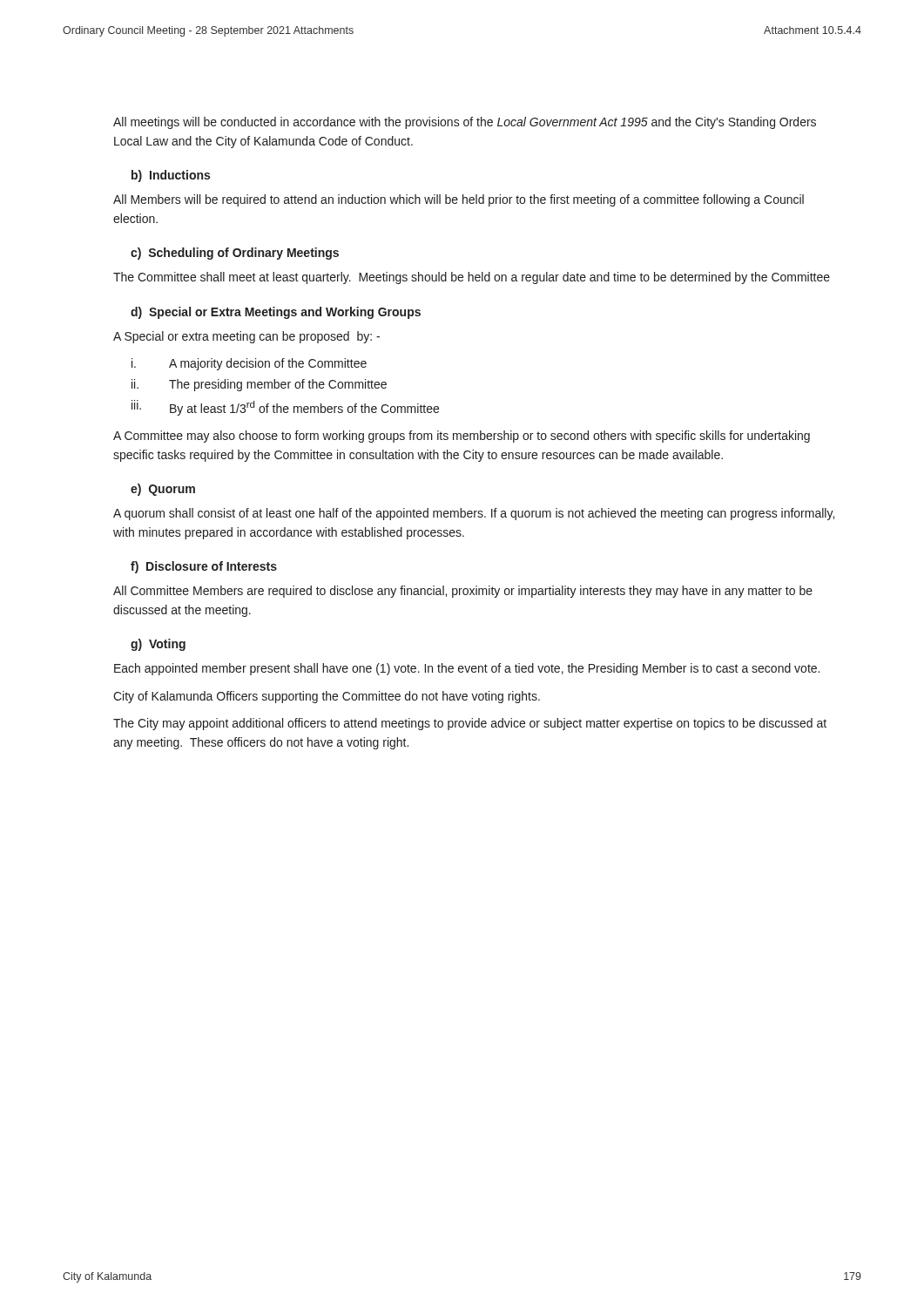This screenshot has width=924, height=1307.
Task: Point to the block starting "All meetings will be"
Action: [465, 131]
